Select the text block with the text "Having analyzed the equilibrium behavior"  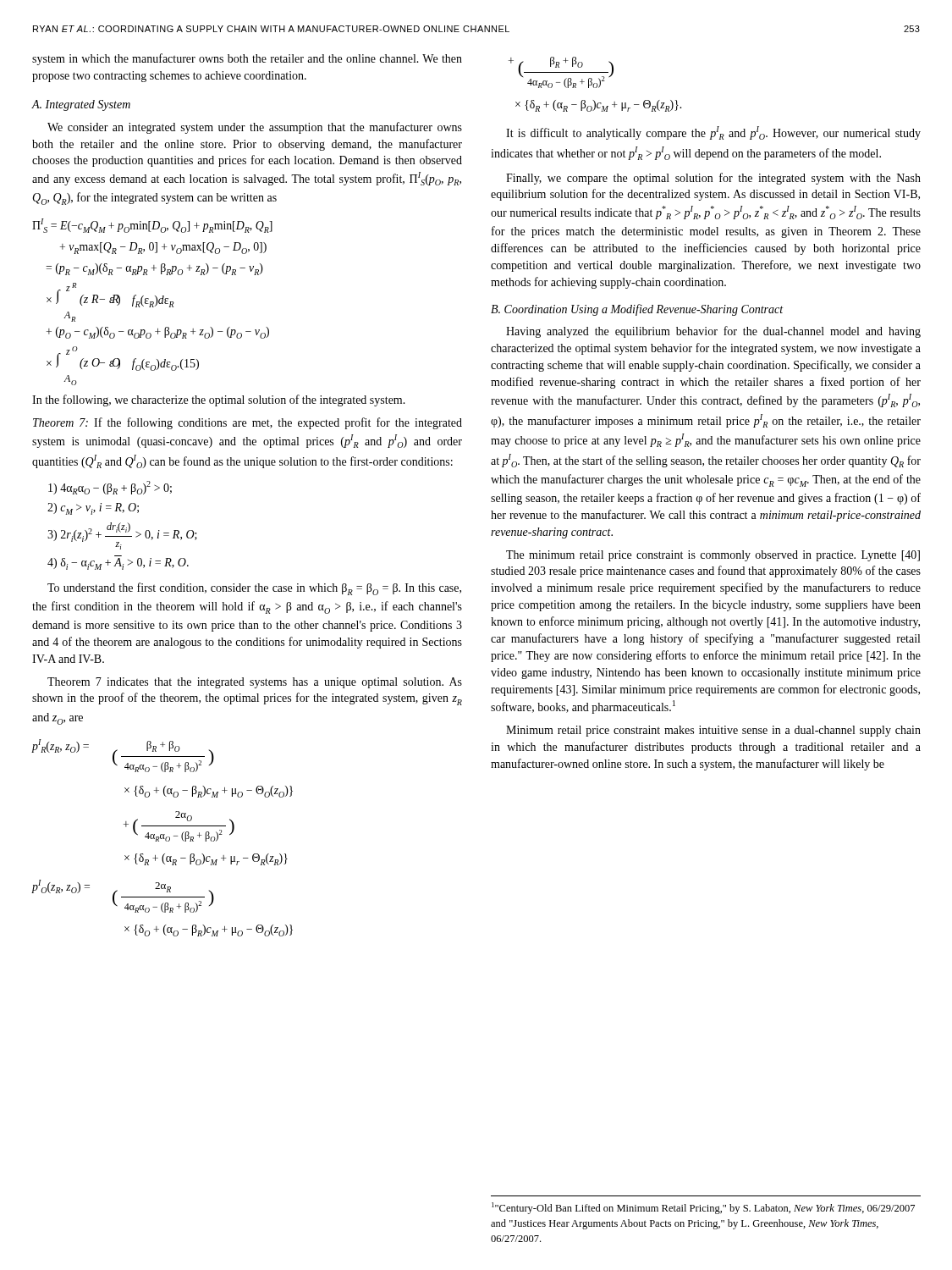pos(706,548)
